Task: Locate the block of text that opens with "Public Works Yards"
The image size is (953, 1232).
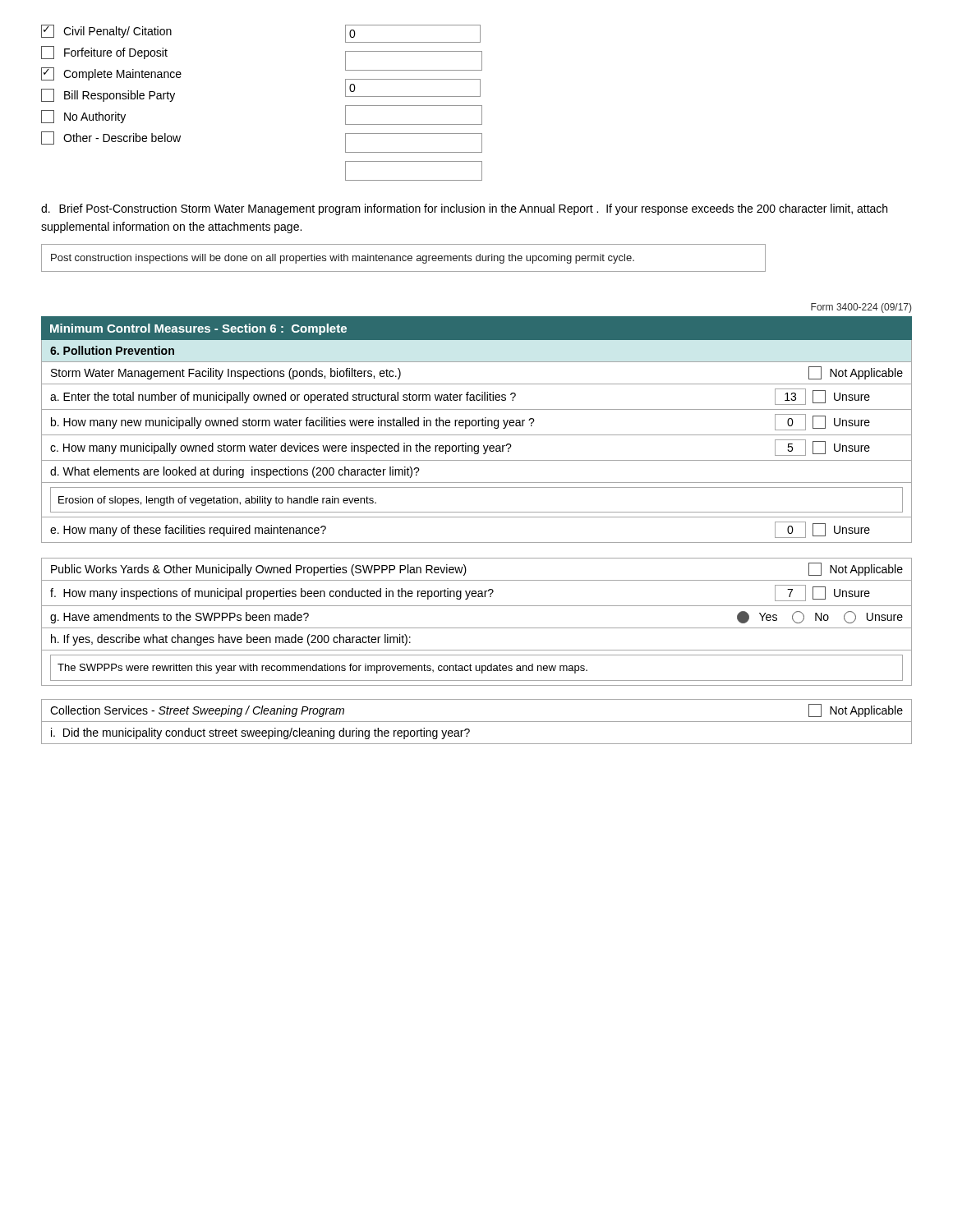Action: point(476,569)
